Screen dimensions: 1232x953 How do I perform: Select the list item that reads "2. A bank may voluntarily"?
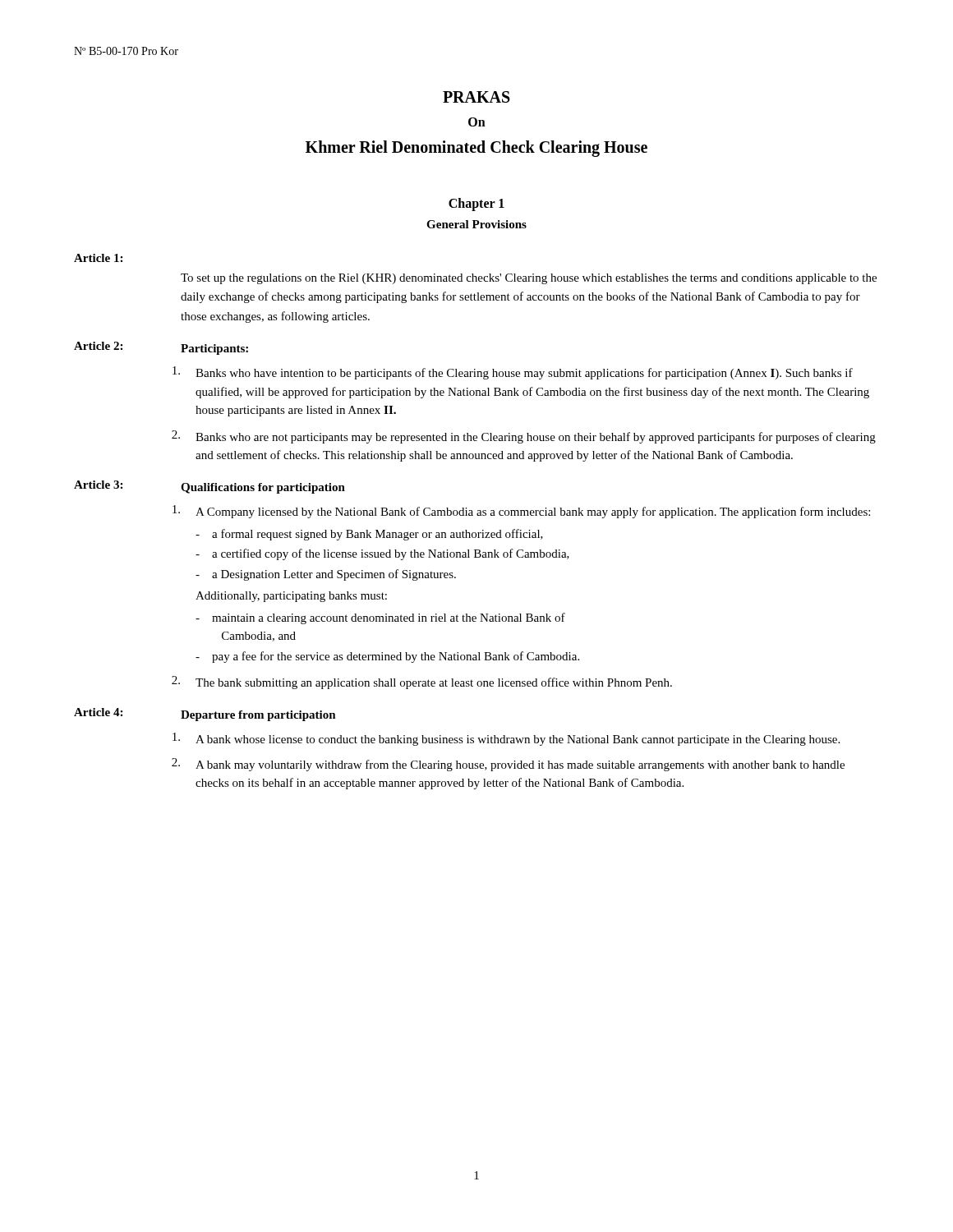[x=476, y=774]
